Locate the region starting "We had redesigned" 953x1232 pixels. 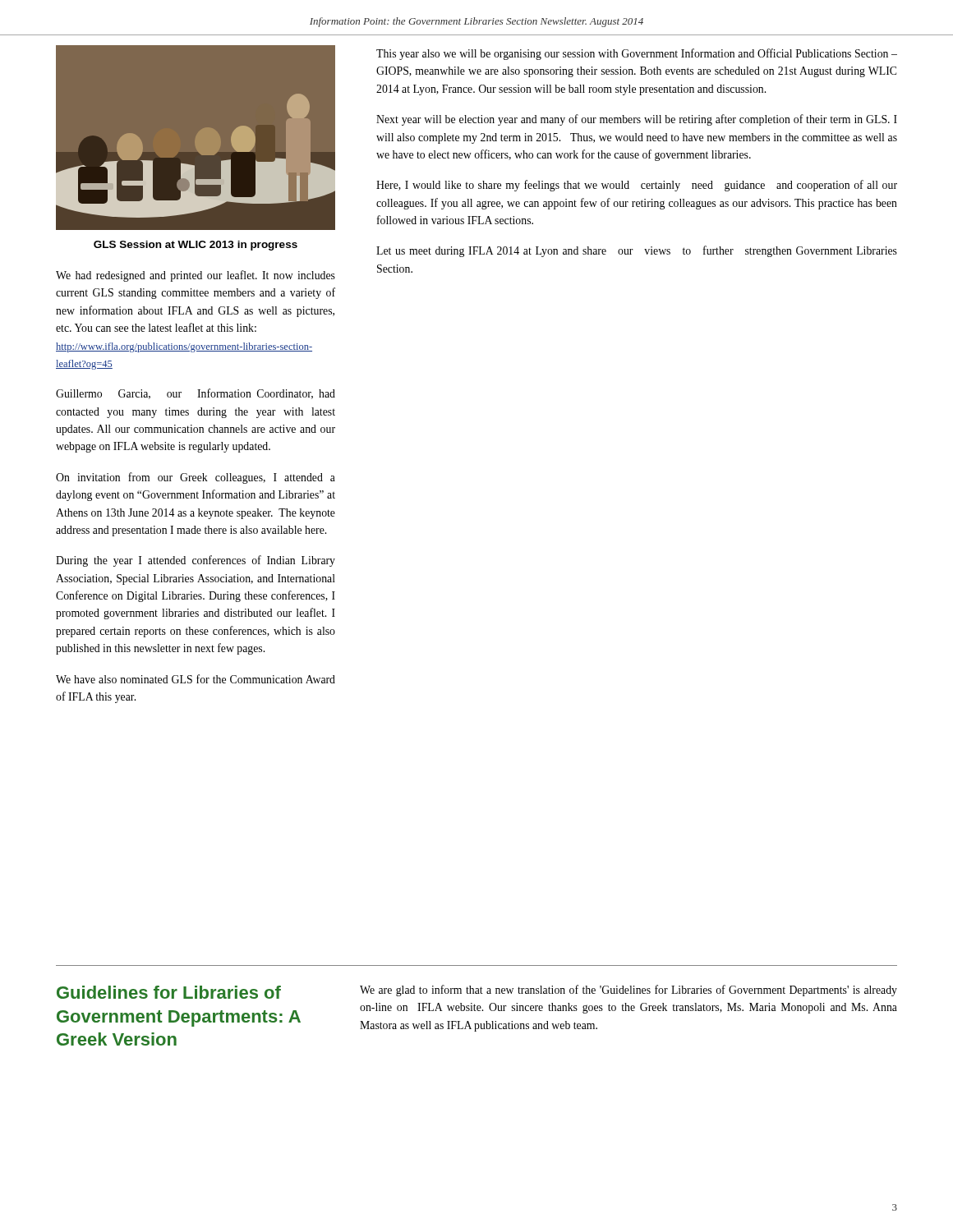[196, 319]
